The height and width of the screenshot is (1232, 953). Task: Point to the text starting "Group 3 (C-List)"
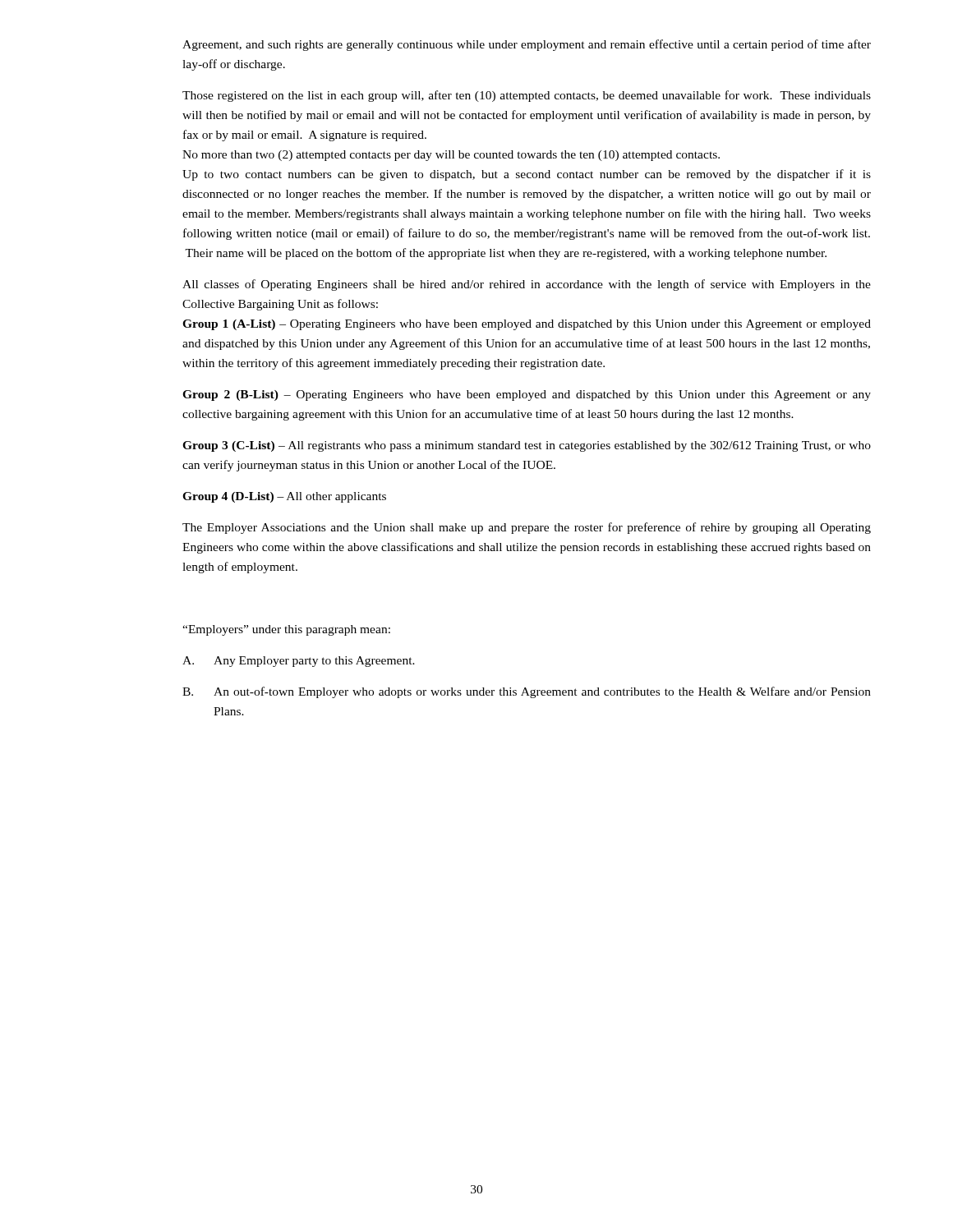coord(527,455)
